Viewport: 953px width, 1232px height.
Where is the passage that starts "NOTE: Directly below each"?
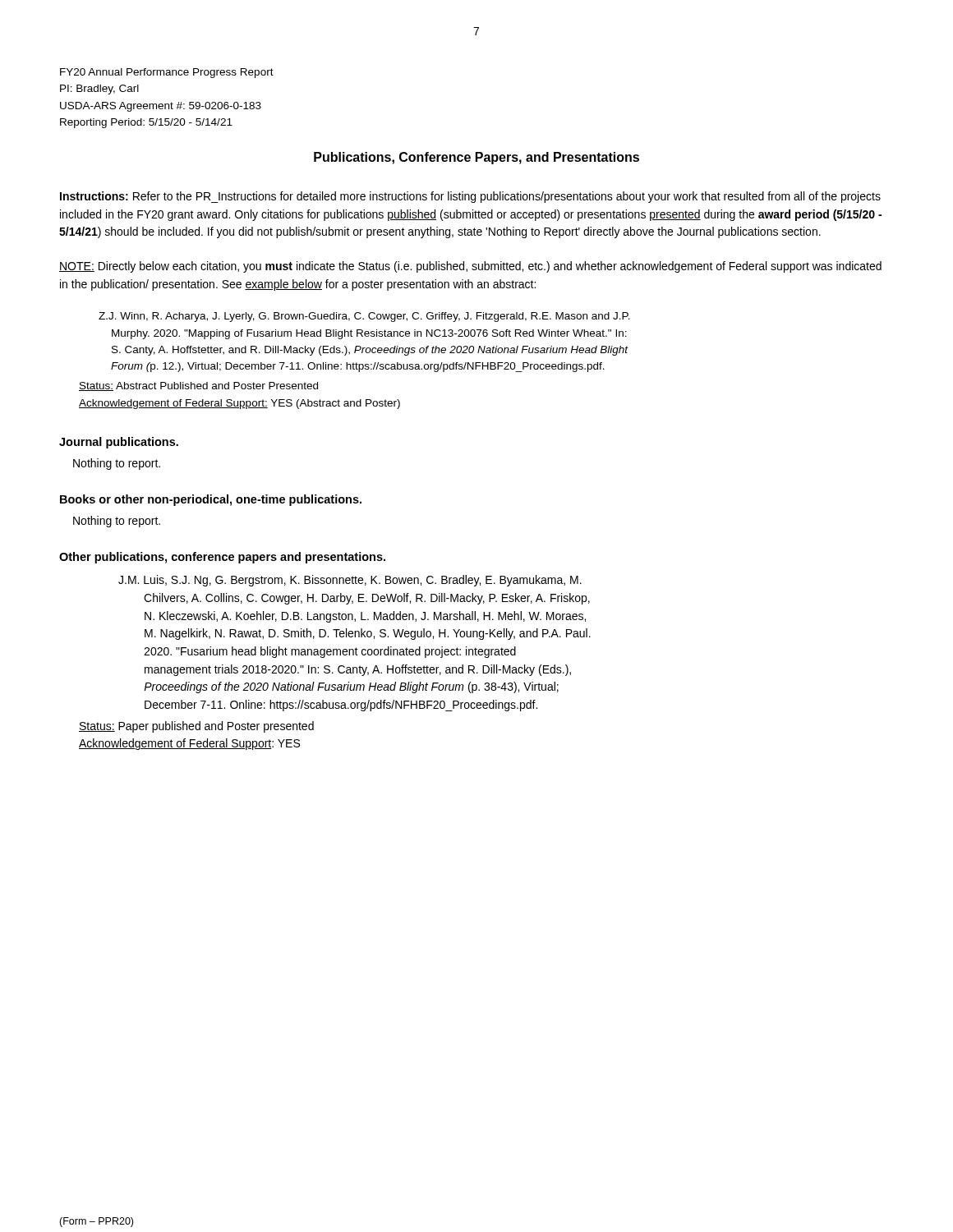(471, 275)
